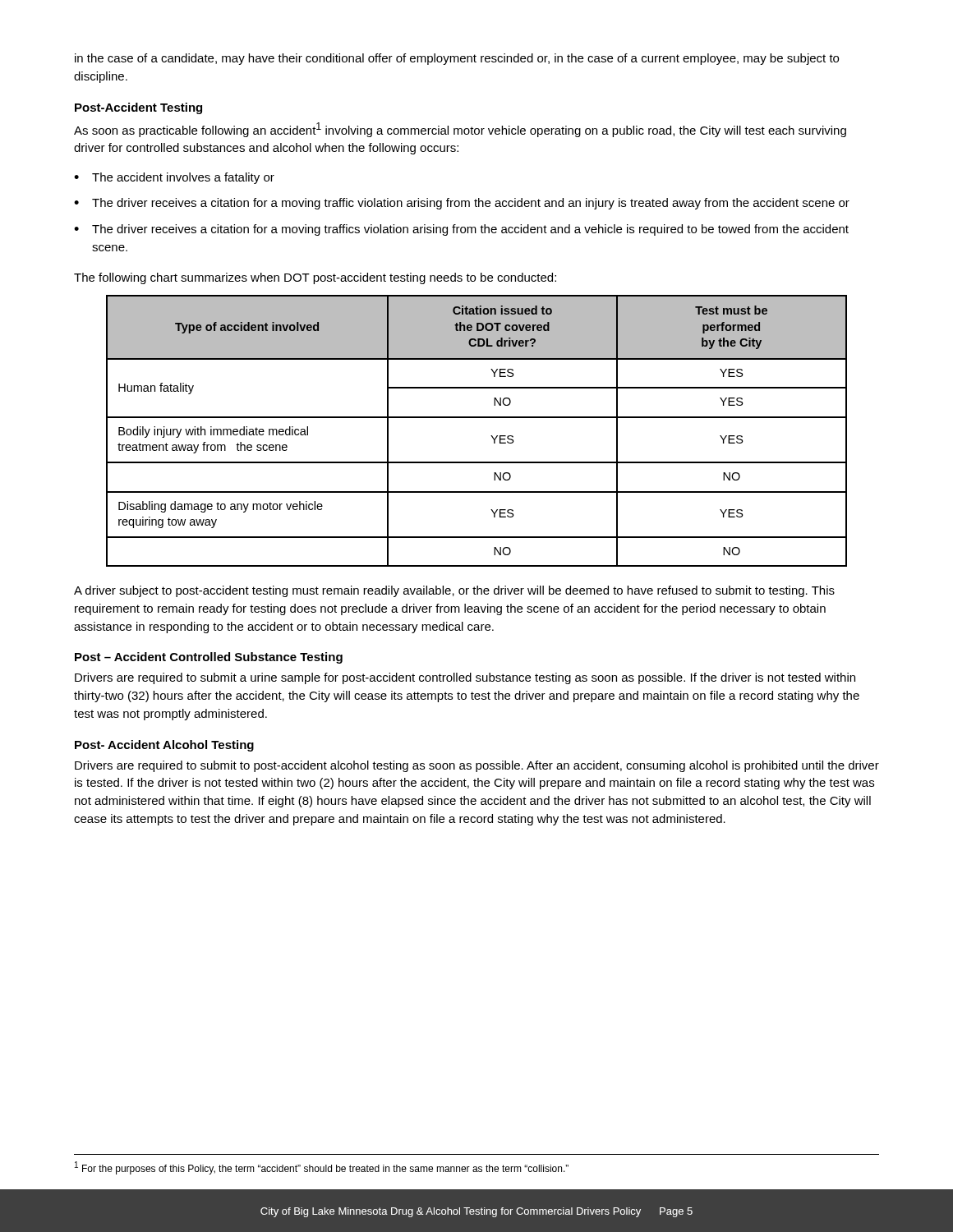Image resolution: width=953 pixels, height=1232 pixels.
Task: Point to the passage starting "• The accident involves a"
Action: click(x=174, y=178)
